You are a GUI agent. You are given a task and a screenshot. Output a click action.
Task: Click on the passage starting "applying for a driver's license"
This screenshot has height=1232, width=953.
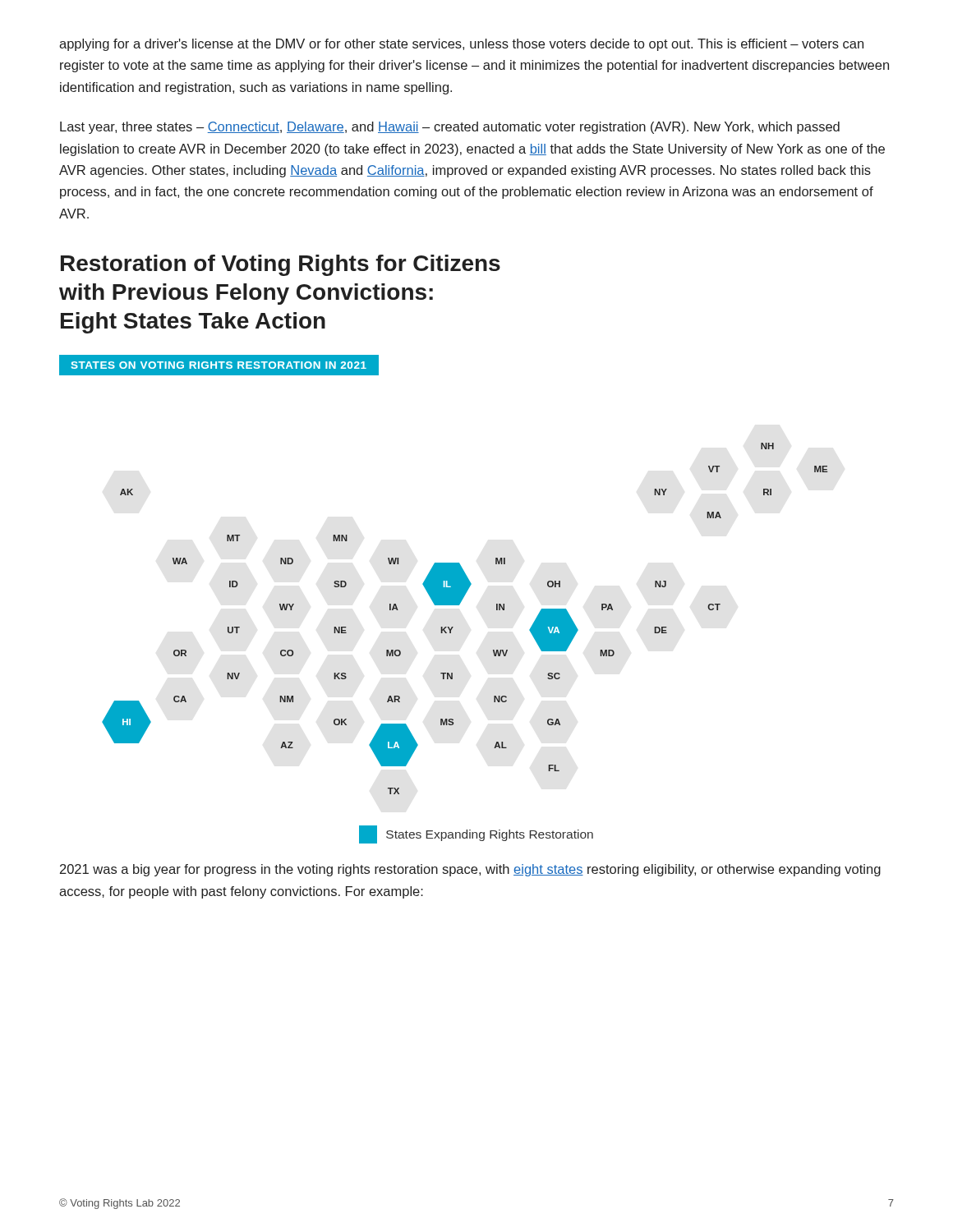click(x=474, y=65)
